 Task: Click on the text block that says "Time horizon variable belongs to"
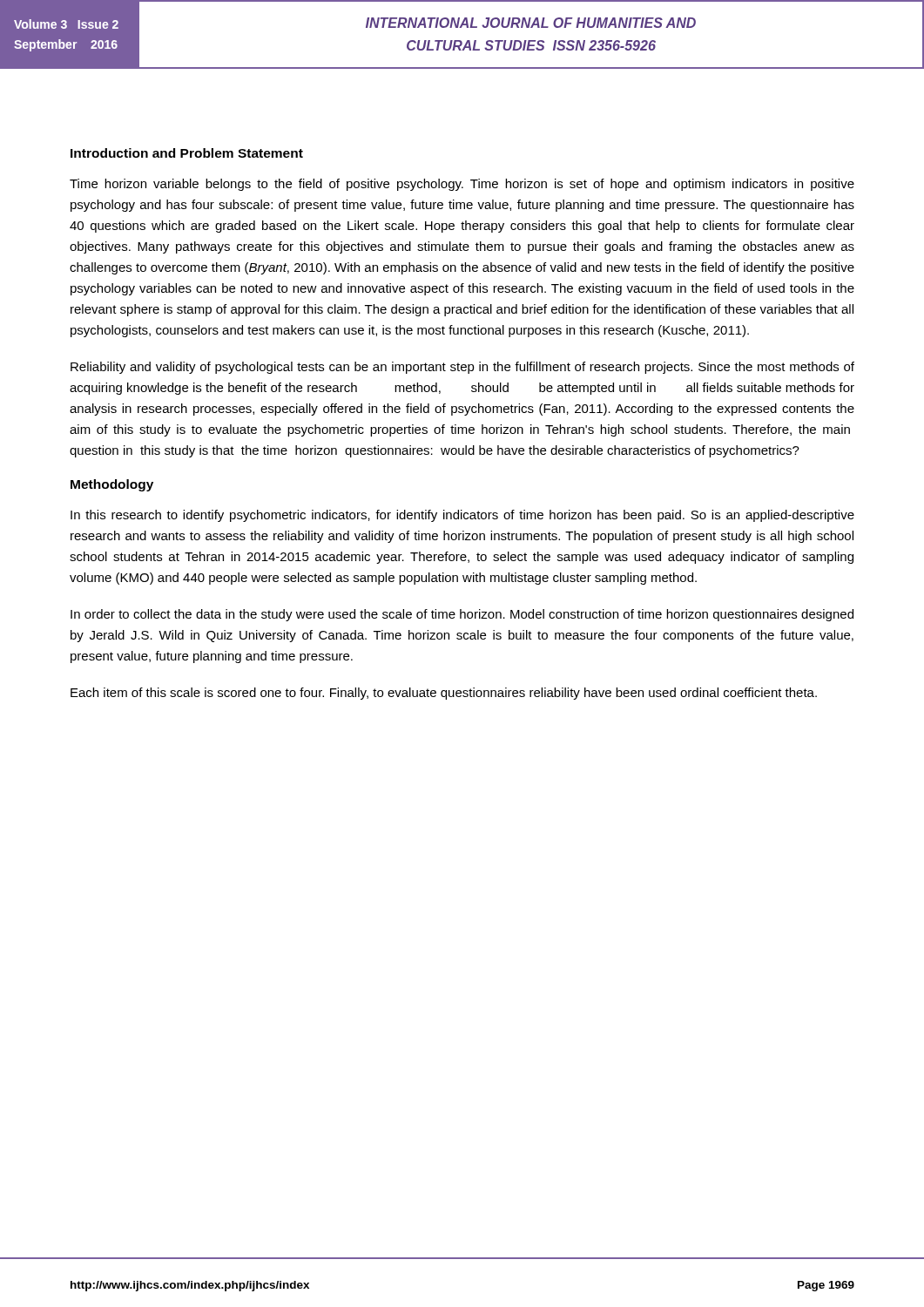462,257
